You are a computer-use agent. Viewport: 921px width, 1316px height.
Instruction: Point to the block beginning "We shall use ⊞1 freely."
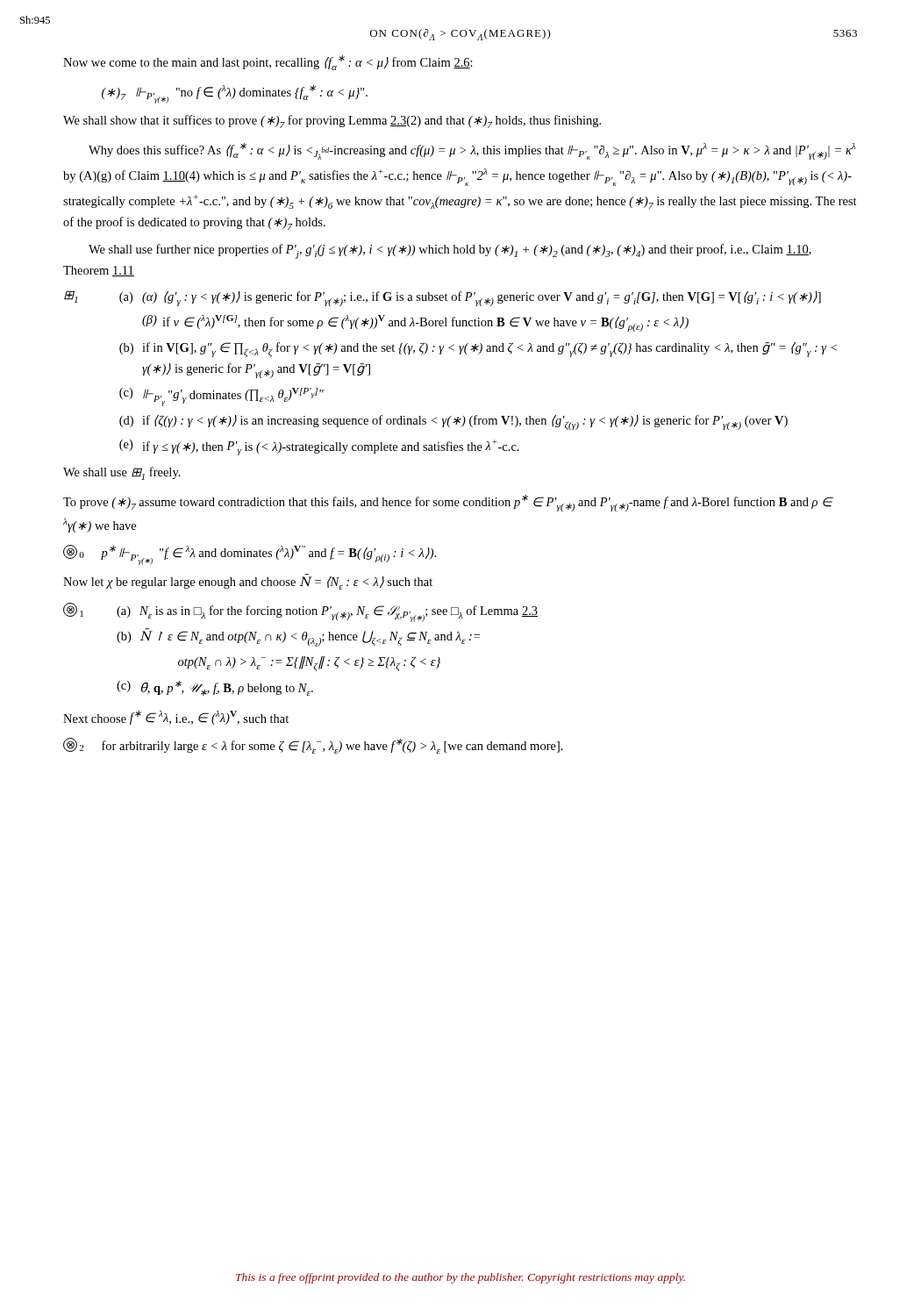460,500
